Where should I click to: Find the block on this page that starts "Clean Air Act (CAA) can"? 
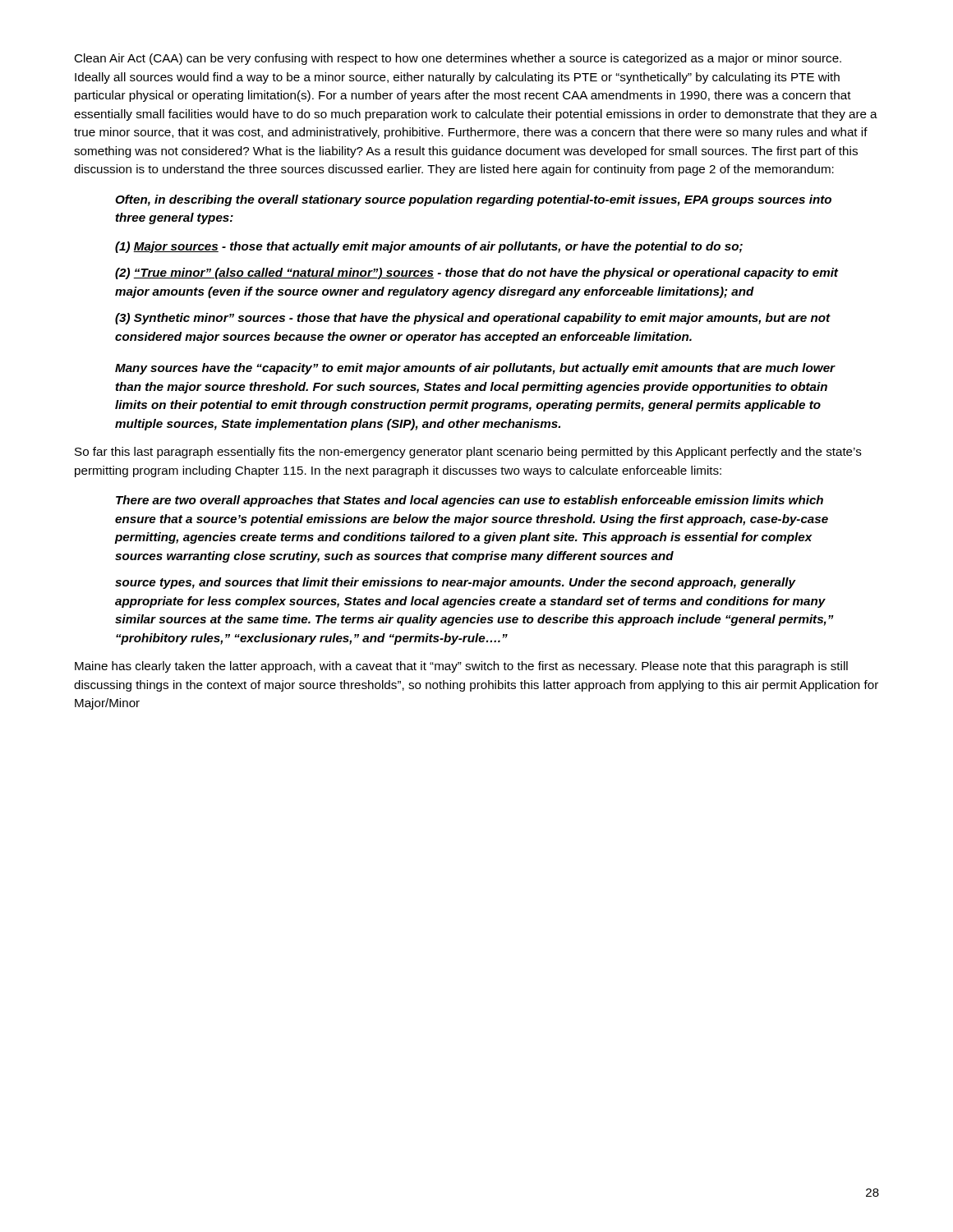pos(475,113)
